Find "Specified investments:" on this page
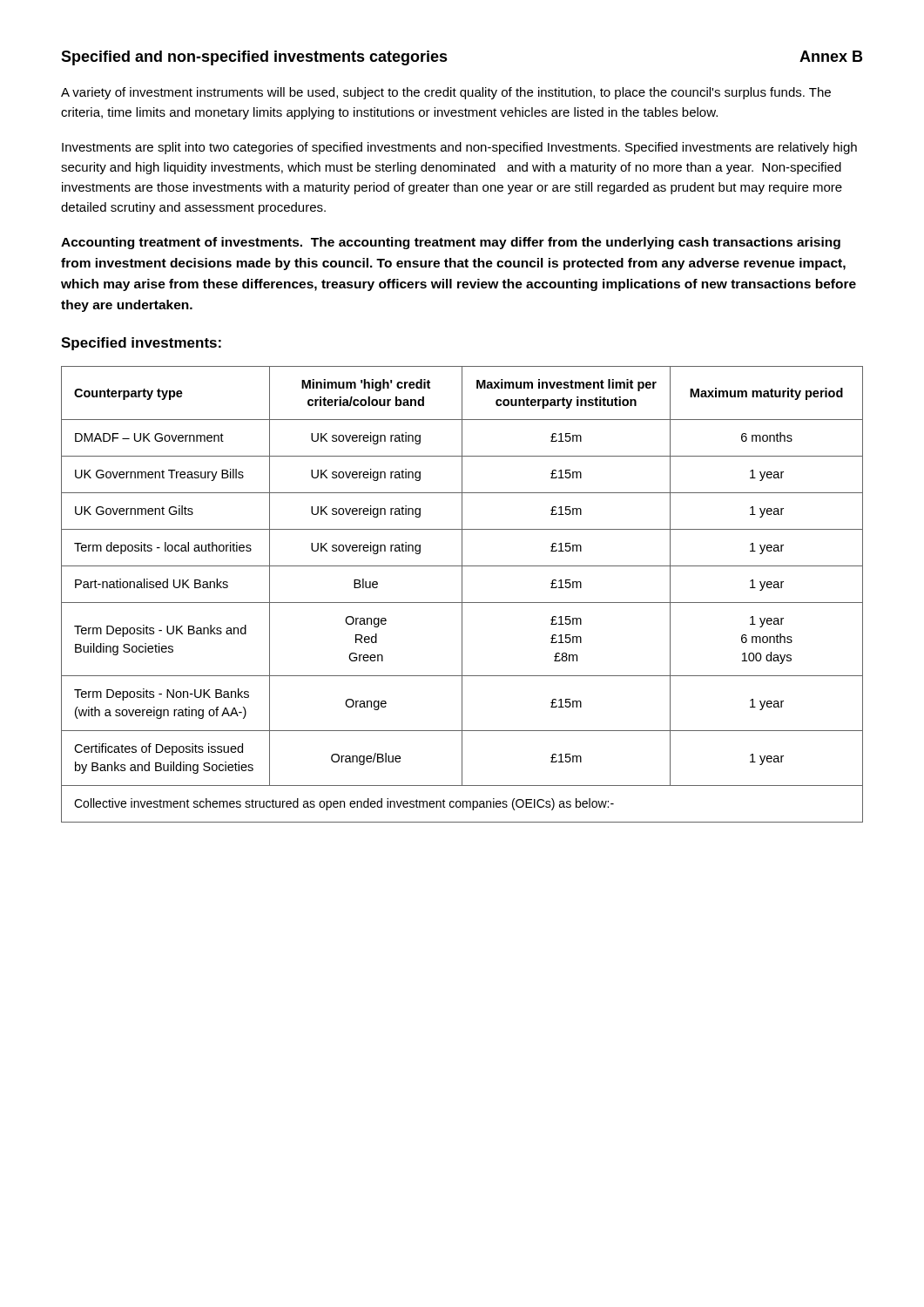 (142, 342)
